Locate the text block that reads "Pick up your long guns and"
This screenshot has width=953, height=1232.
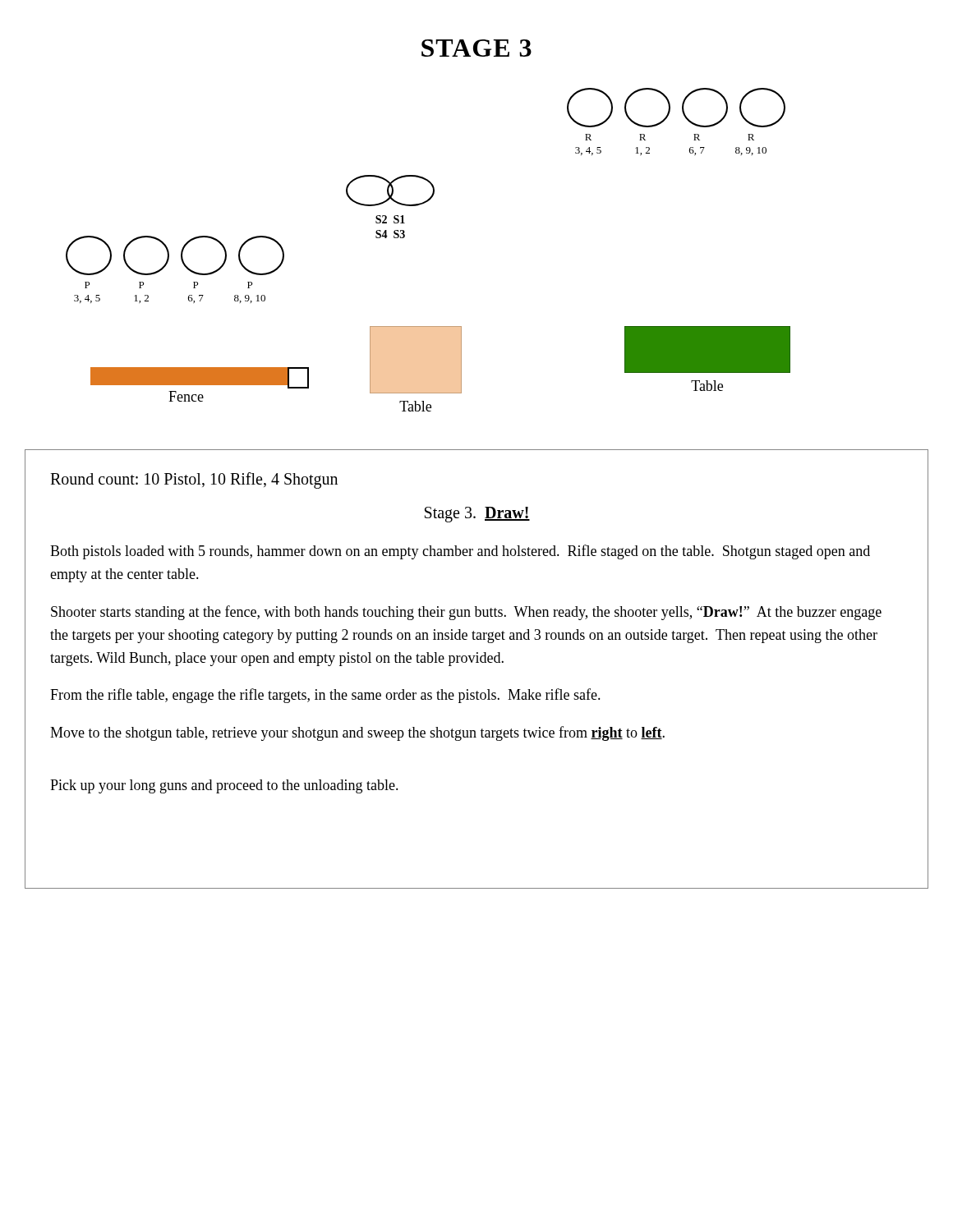[x=224, y=785]
